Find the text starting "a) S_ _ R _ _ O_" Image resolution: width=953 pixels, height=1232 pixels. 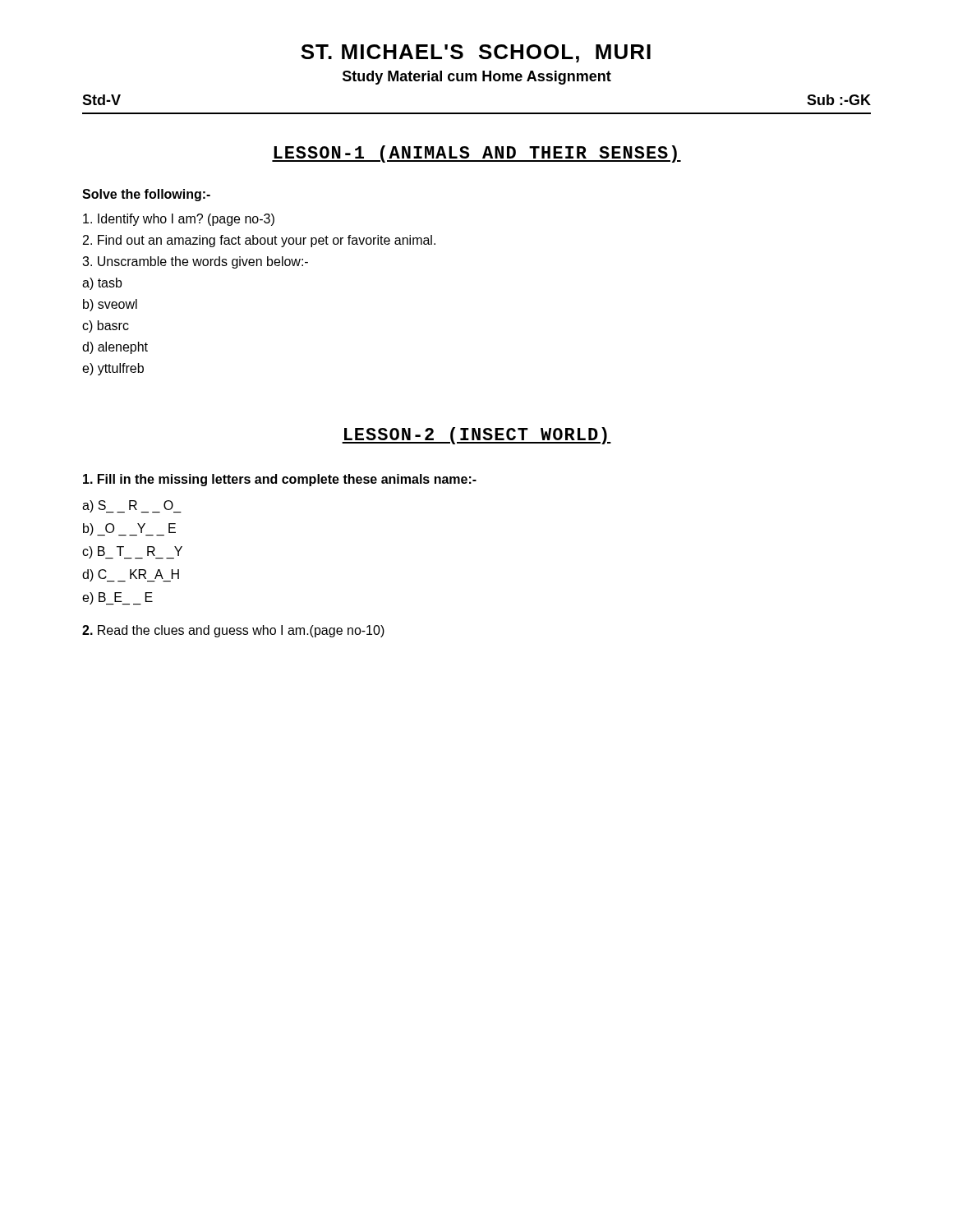click(x=131, y=506)
